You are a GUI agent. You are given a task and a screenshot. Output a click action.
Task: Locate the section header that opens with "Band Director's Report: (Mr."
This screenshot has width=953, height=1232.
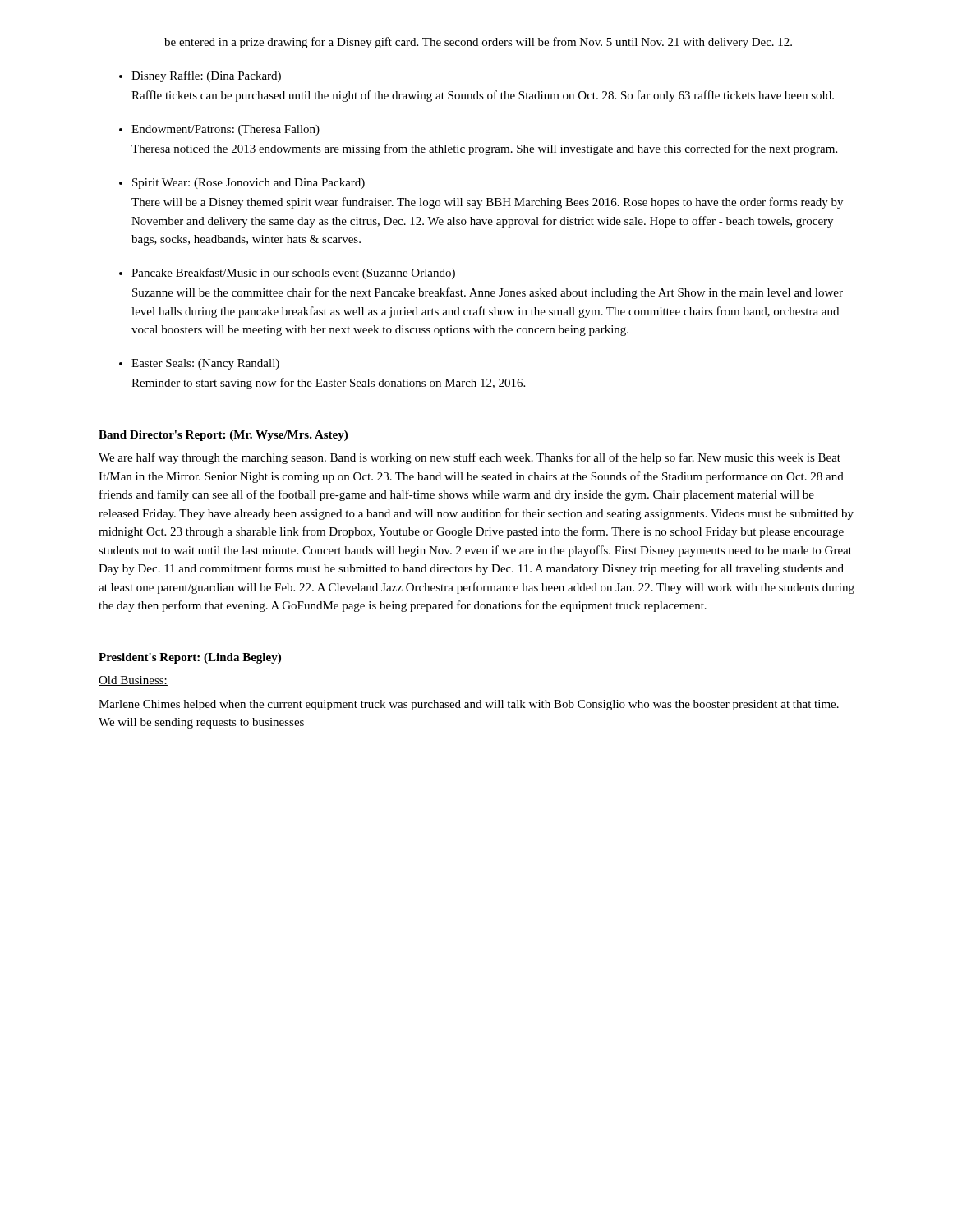pyautogui.click(x=223, y=434)
